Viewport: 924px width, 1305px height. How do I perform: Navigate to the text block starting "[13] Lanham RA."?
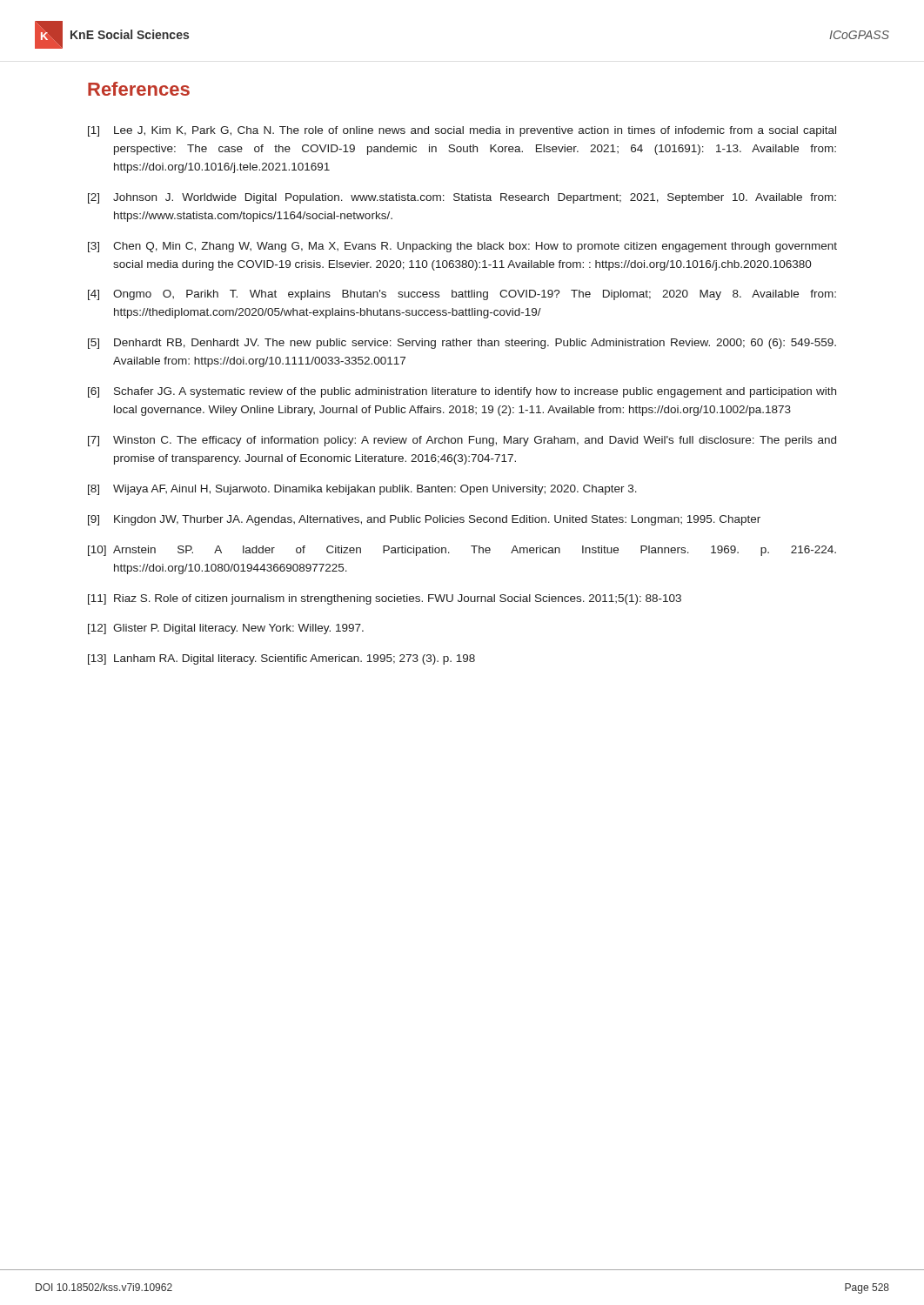[x=462, y=659]
